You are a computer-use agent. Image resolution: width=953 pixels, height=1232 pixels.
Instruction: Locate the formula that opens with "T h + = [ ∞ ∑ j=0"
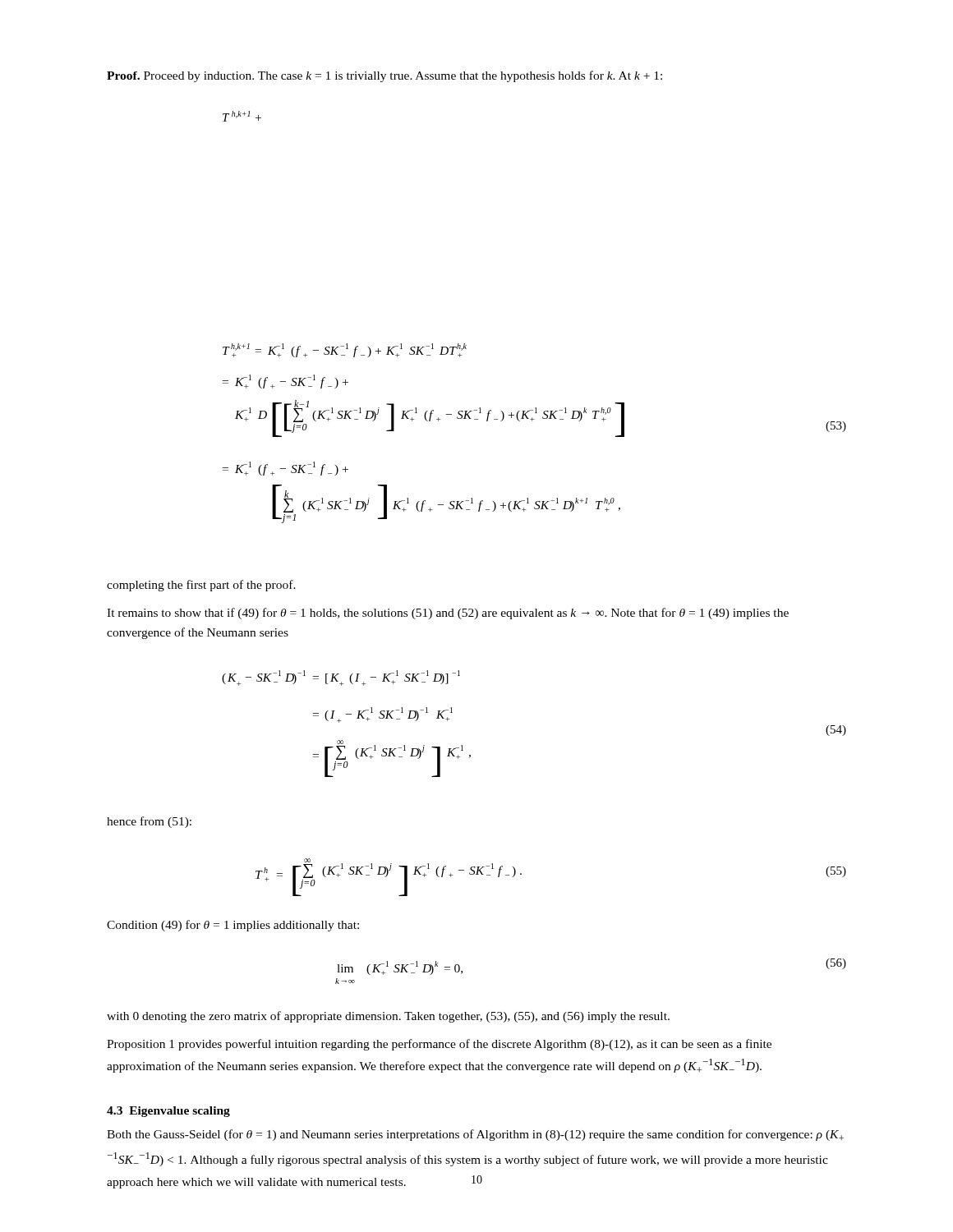click(x=476, y=873)
